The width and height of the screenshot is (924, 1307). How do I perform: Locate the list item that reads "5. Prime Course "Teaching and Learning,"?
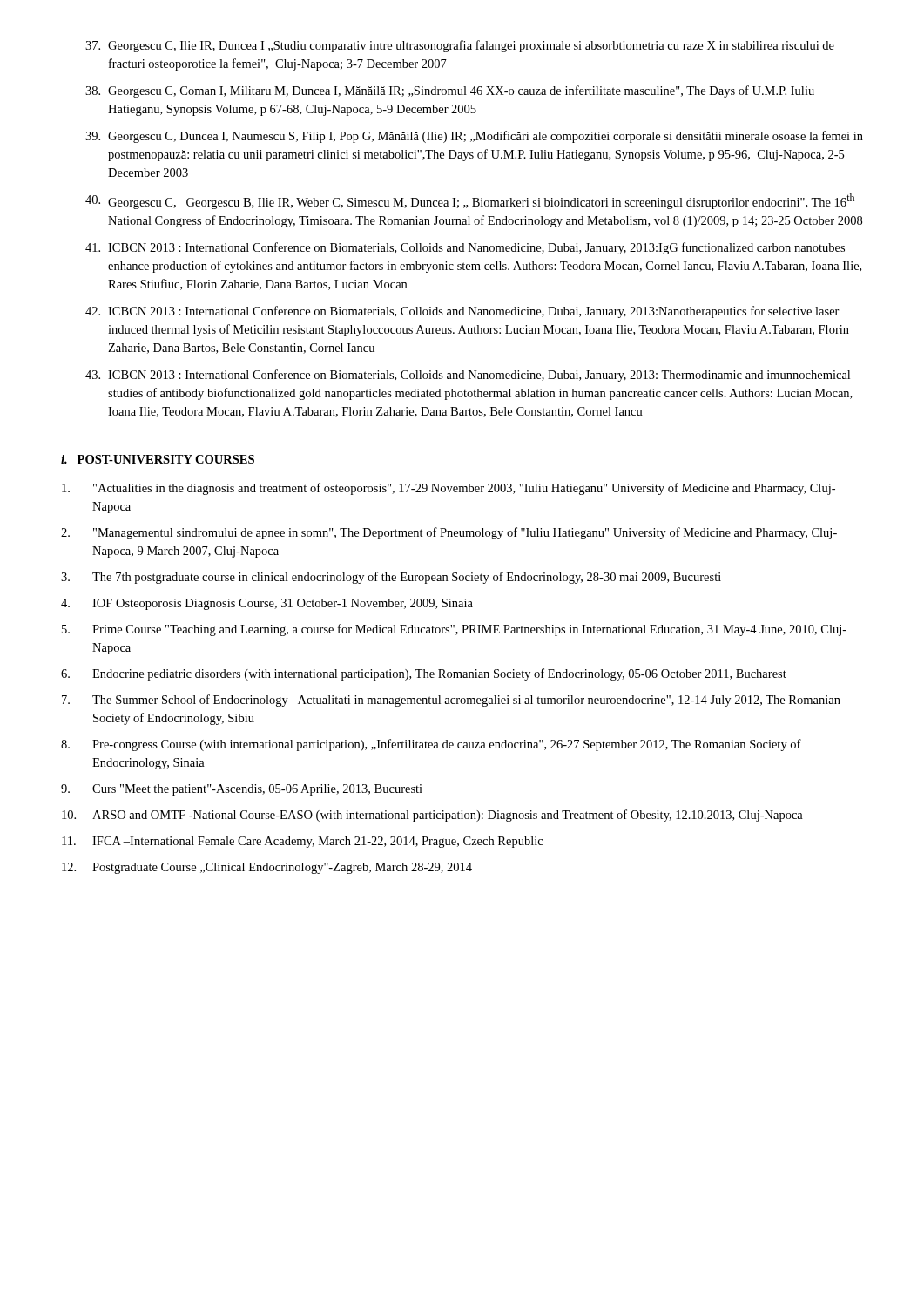coord(466,639)
